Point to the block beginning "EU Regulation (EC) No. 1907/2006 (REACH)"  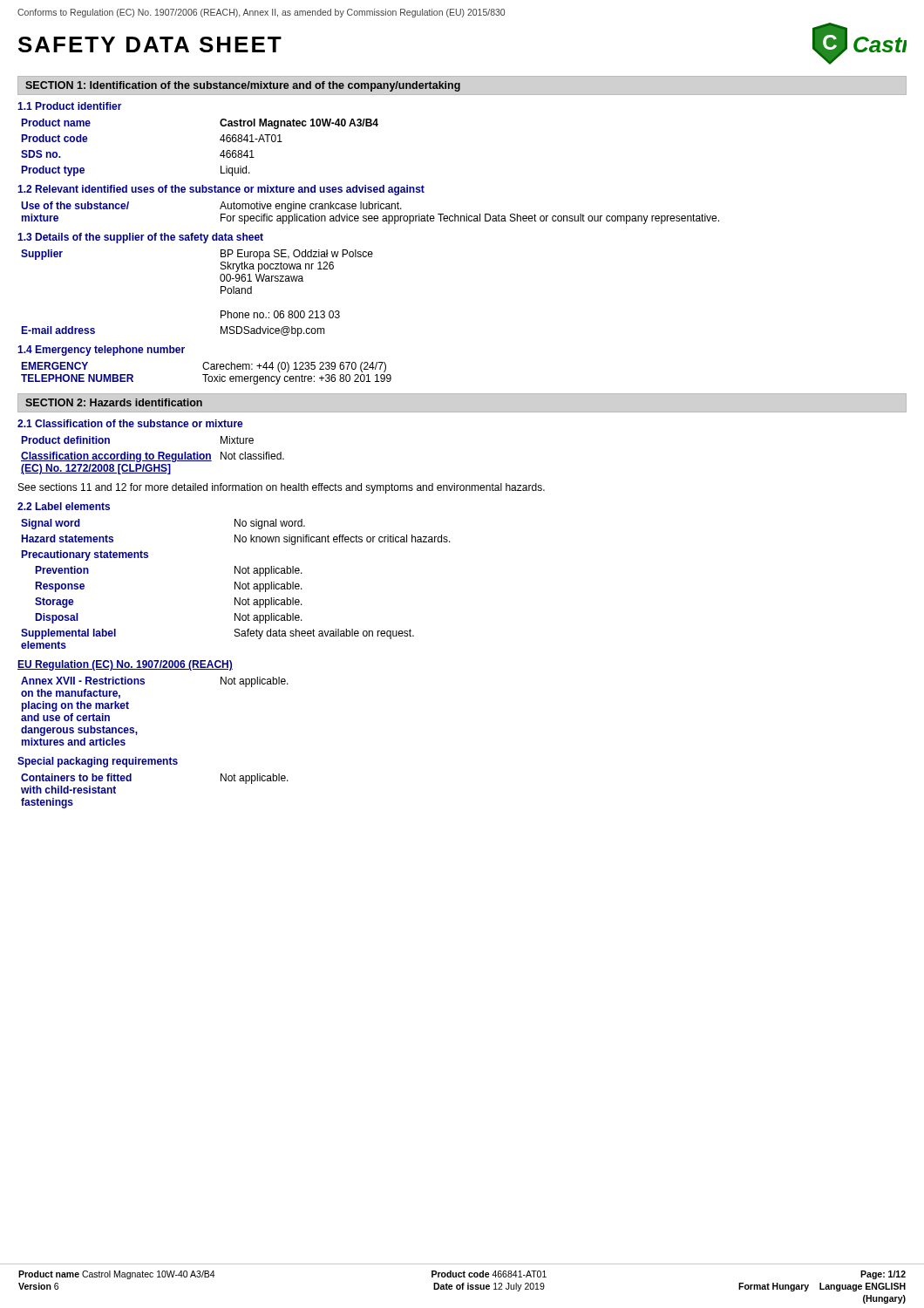(125, 665)
